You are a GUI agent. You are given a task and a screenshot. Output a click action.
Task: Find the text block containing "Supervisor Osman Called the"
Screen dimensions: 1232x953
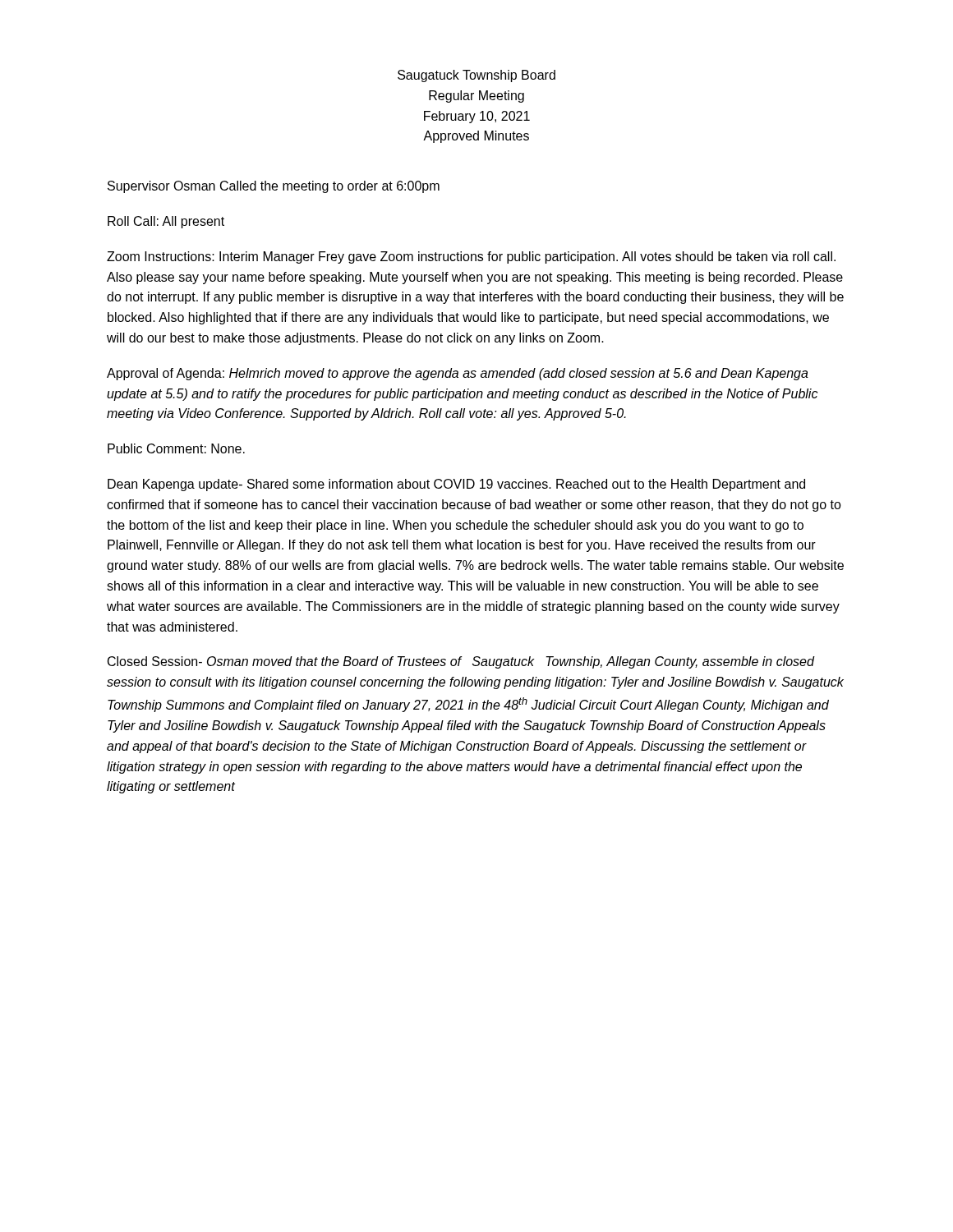(x=274, y=187)
